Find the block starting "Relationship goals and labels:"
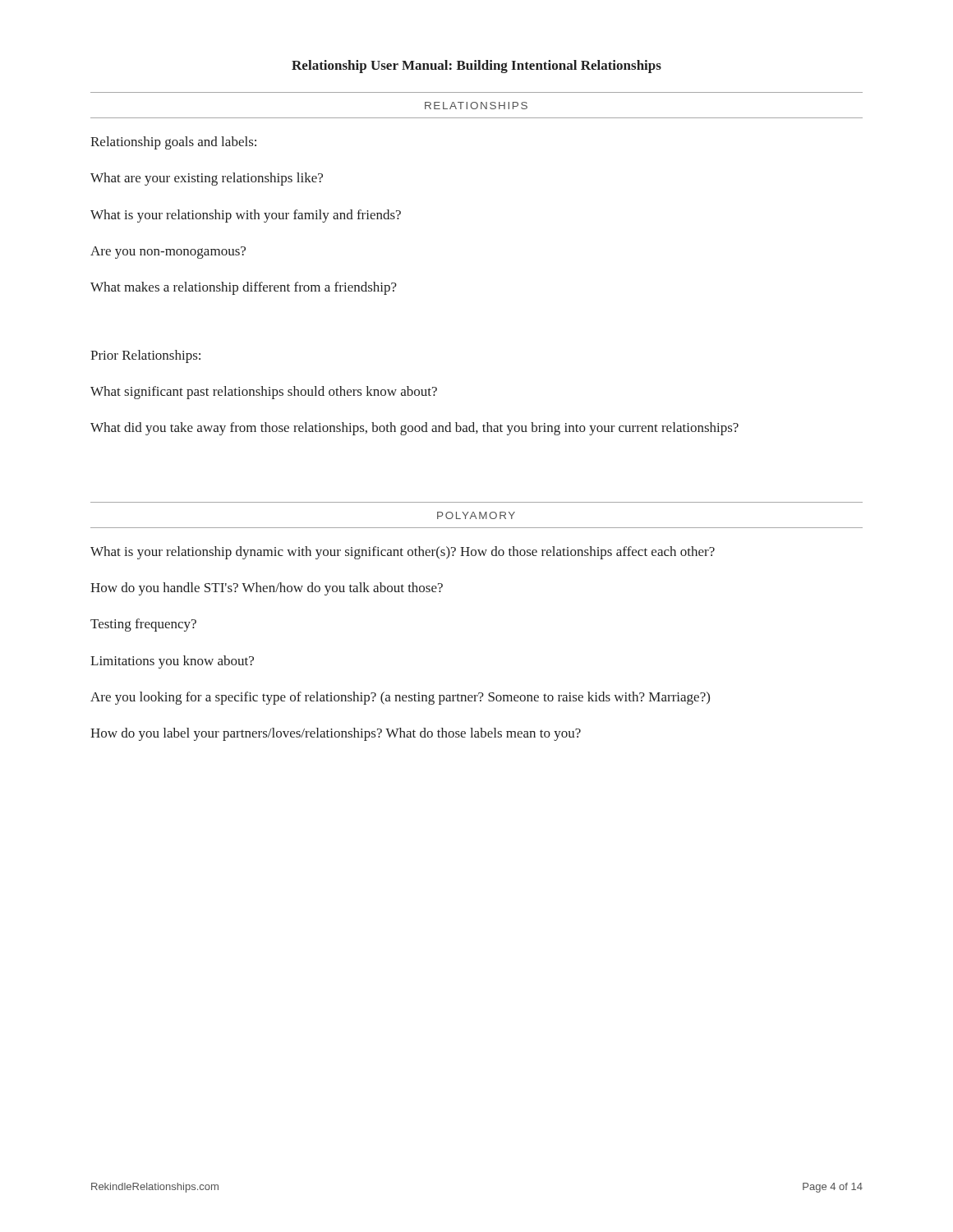 (174, 142)
